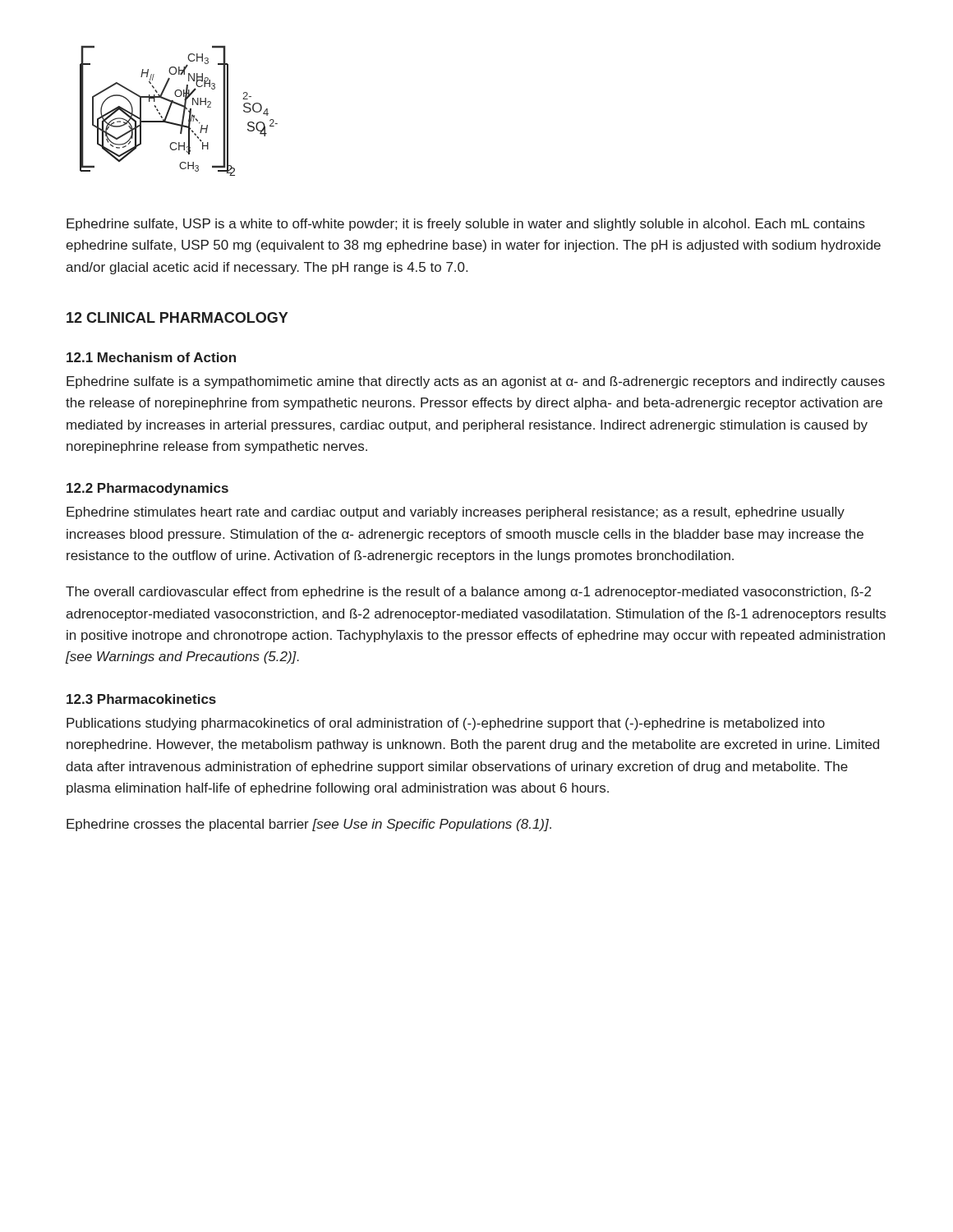This screenshot has width=953, height=1232.
Task: Point to the block starting "12.3 Pharmacokinetics"
Action: [141, 699]
